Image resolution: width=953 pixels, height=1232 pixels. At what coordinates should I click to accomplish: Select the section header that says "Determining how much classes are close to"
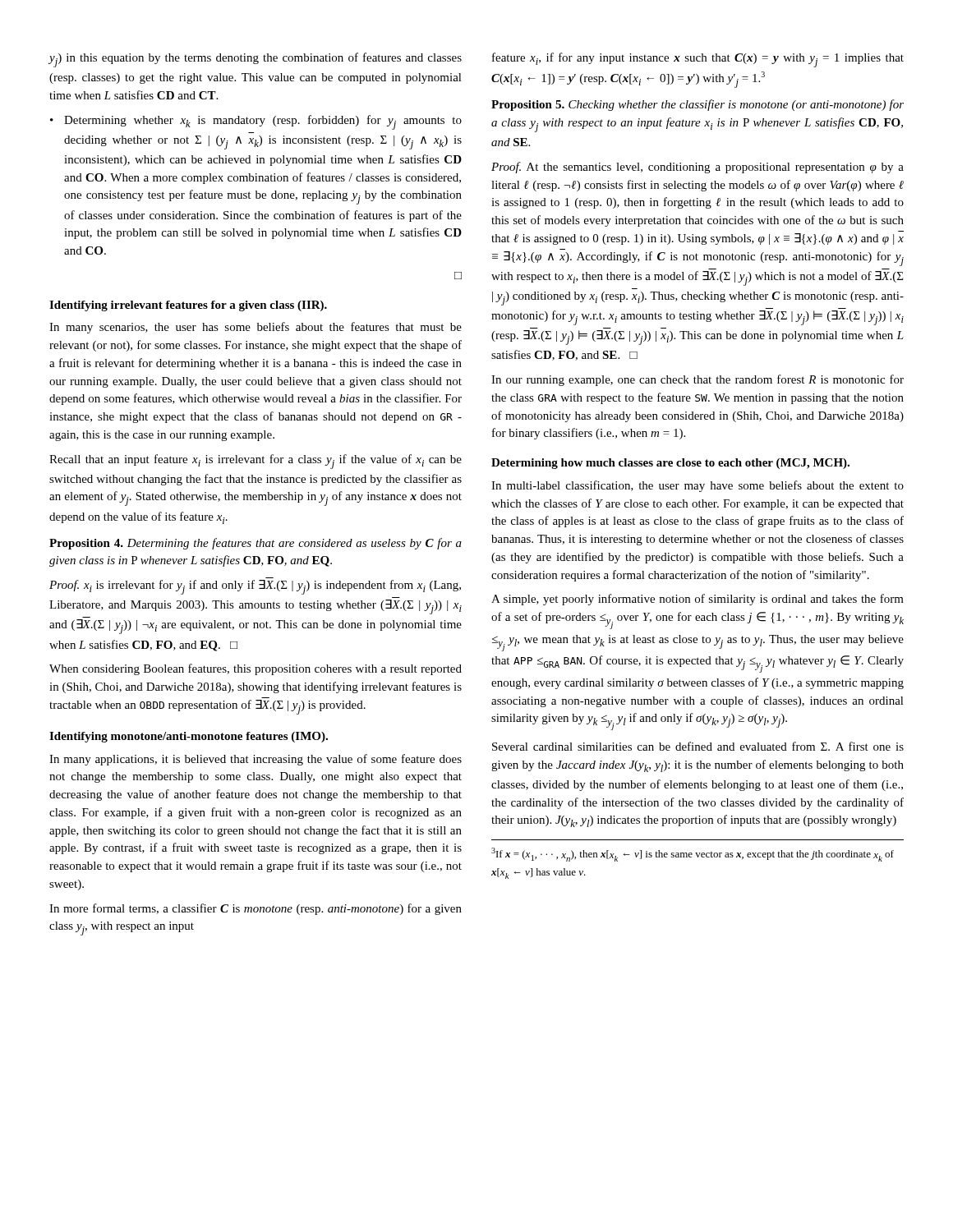[698, 463]
